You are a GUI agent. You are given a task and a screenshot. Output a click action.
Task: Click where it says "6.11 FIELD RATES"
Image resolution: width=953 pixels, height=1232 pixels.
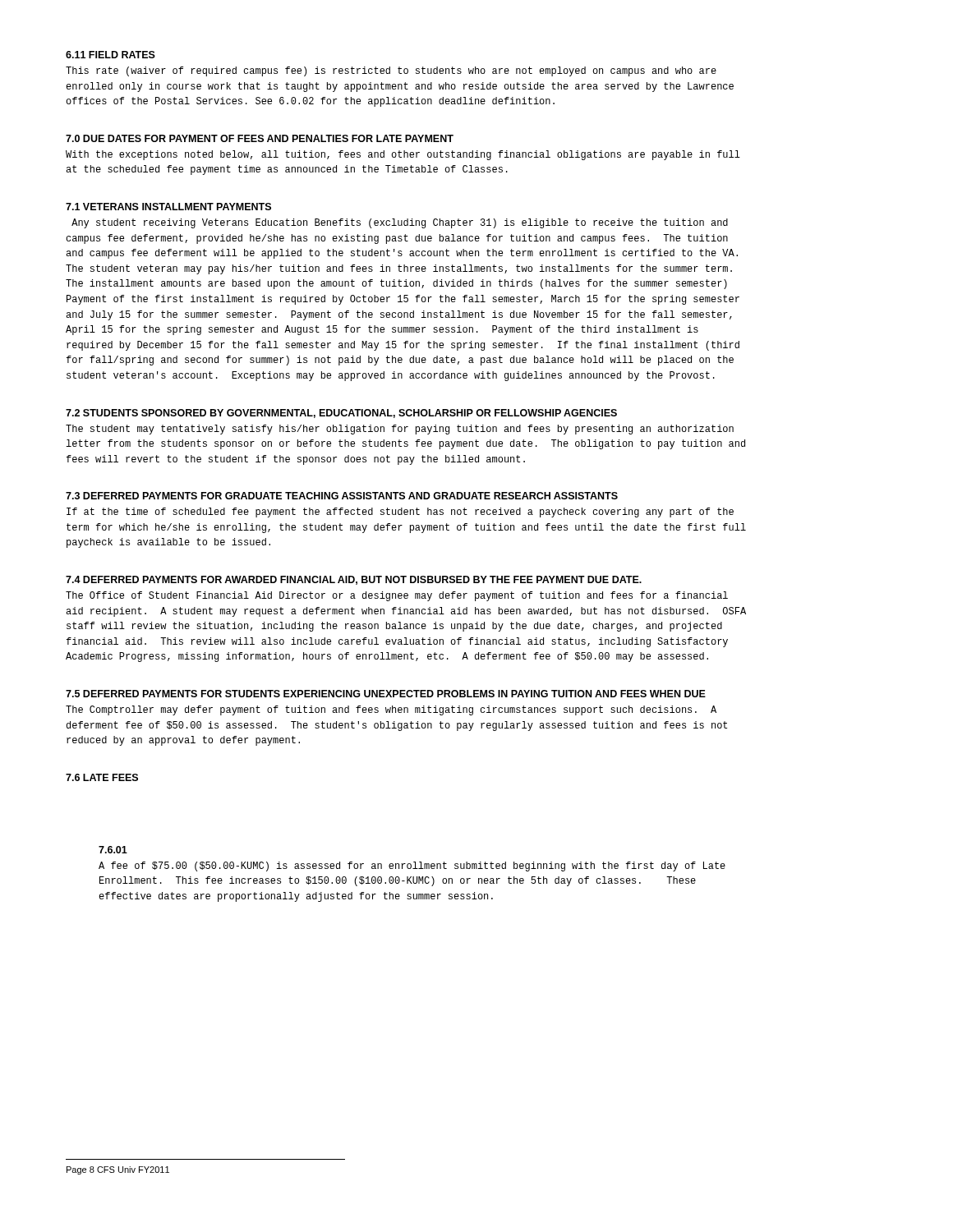(110, 55)
